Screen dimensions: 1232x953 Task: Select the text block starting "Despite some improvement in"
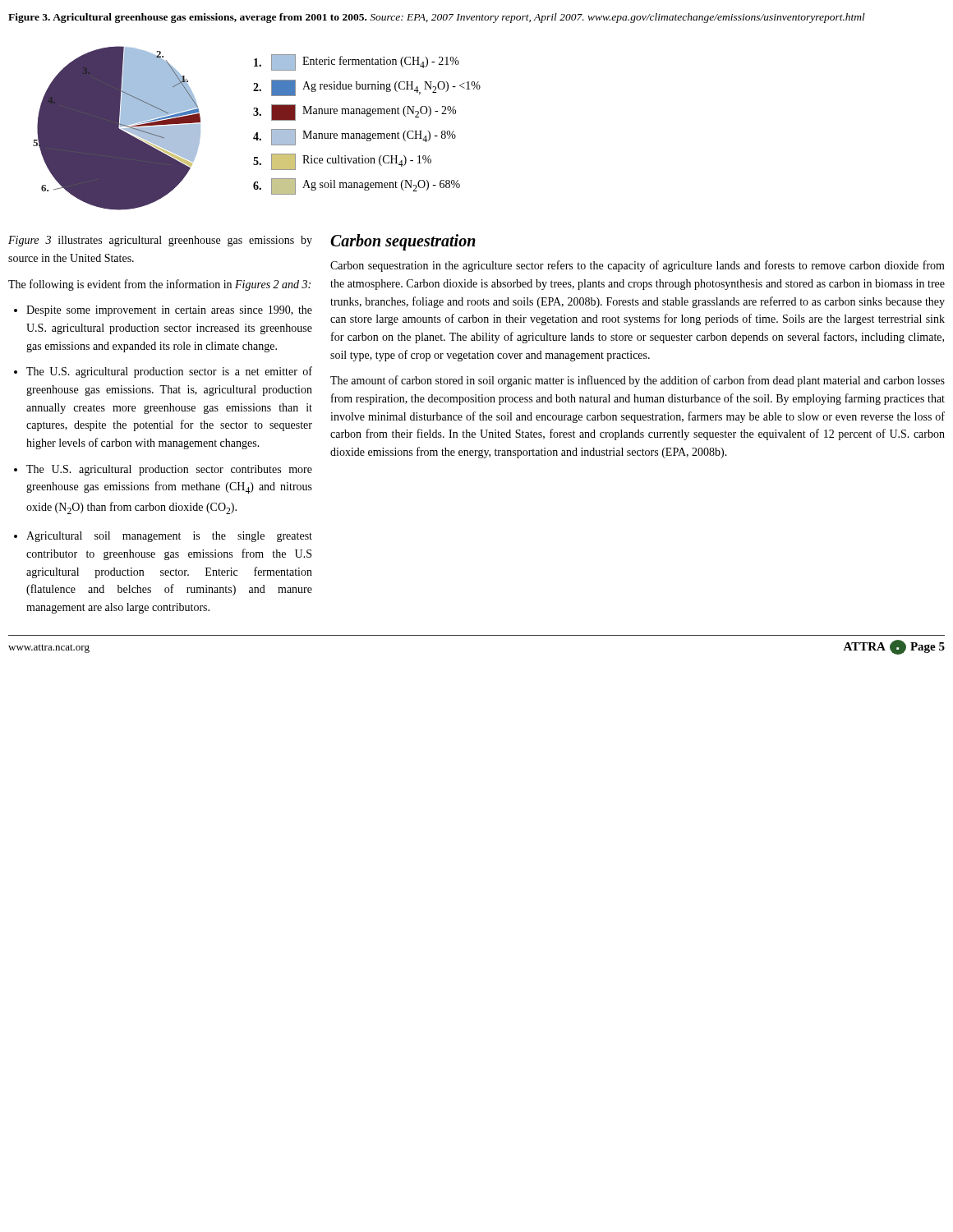[169, 328]
